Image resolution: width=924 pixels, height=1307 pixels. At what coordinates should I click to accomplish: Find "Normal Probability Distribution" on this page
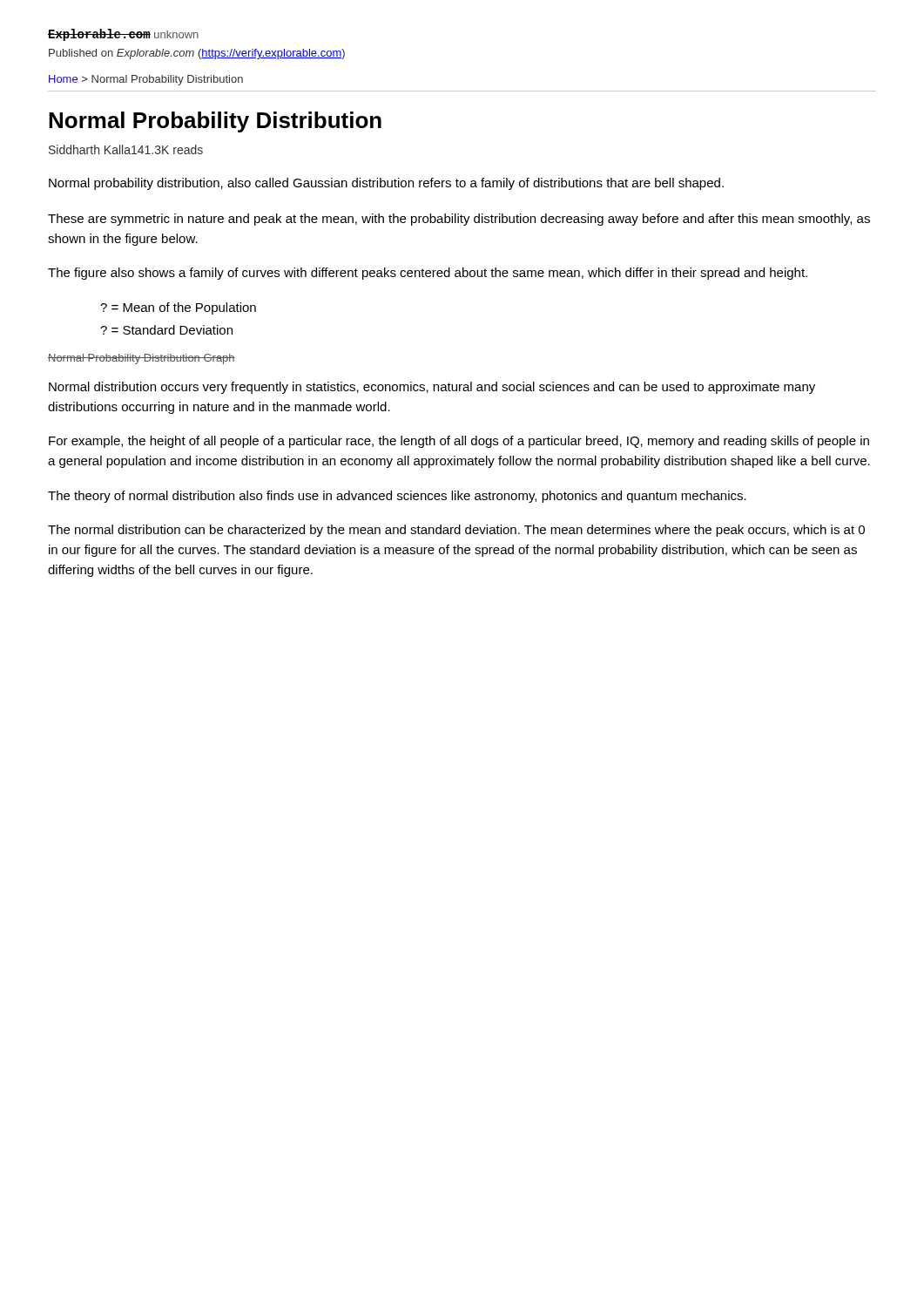pos(215,120)
